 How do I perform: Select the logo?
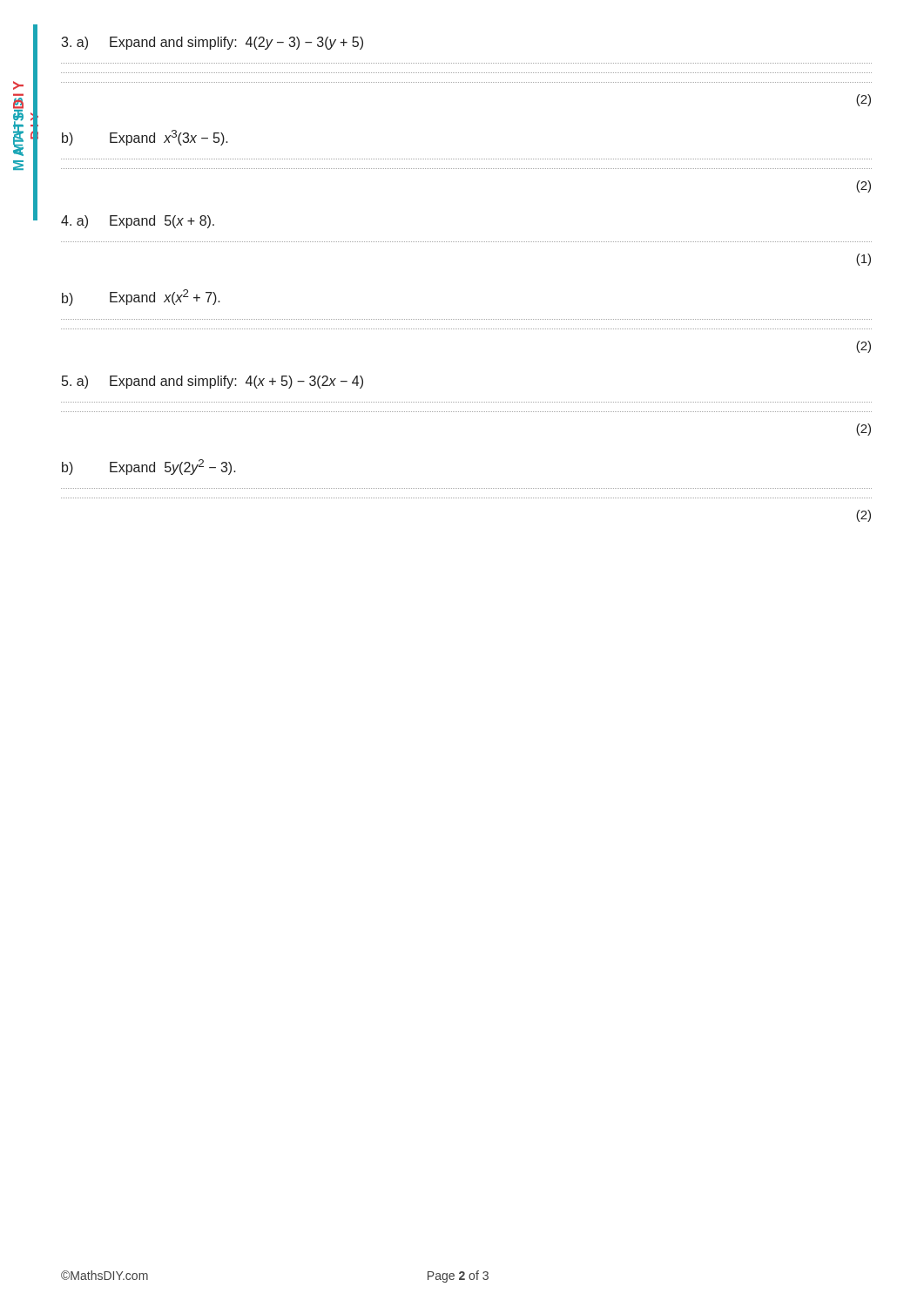19,125
